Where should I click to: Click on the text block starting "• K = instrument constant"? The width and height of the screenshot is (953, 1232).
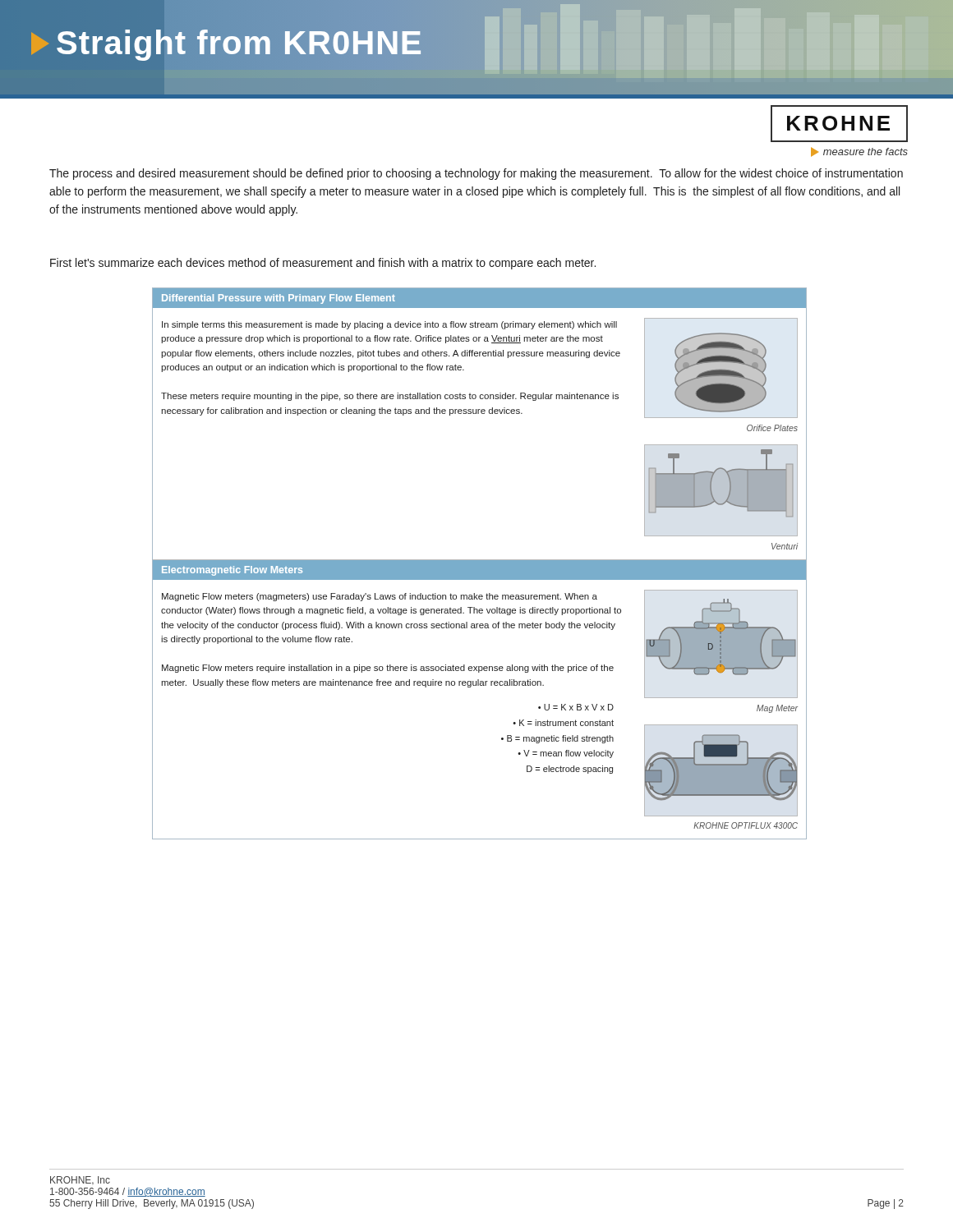click(x=563, y=723)
